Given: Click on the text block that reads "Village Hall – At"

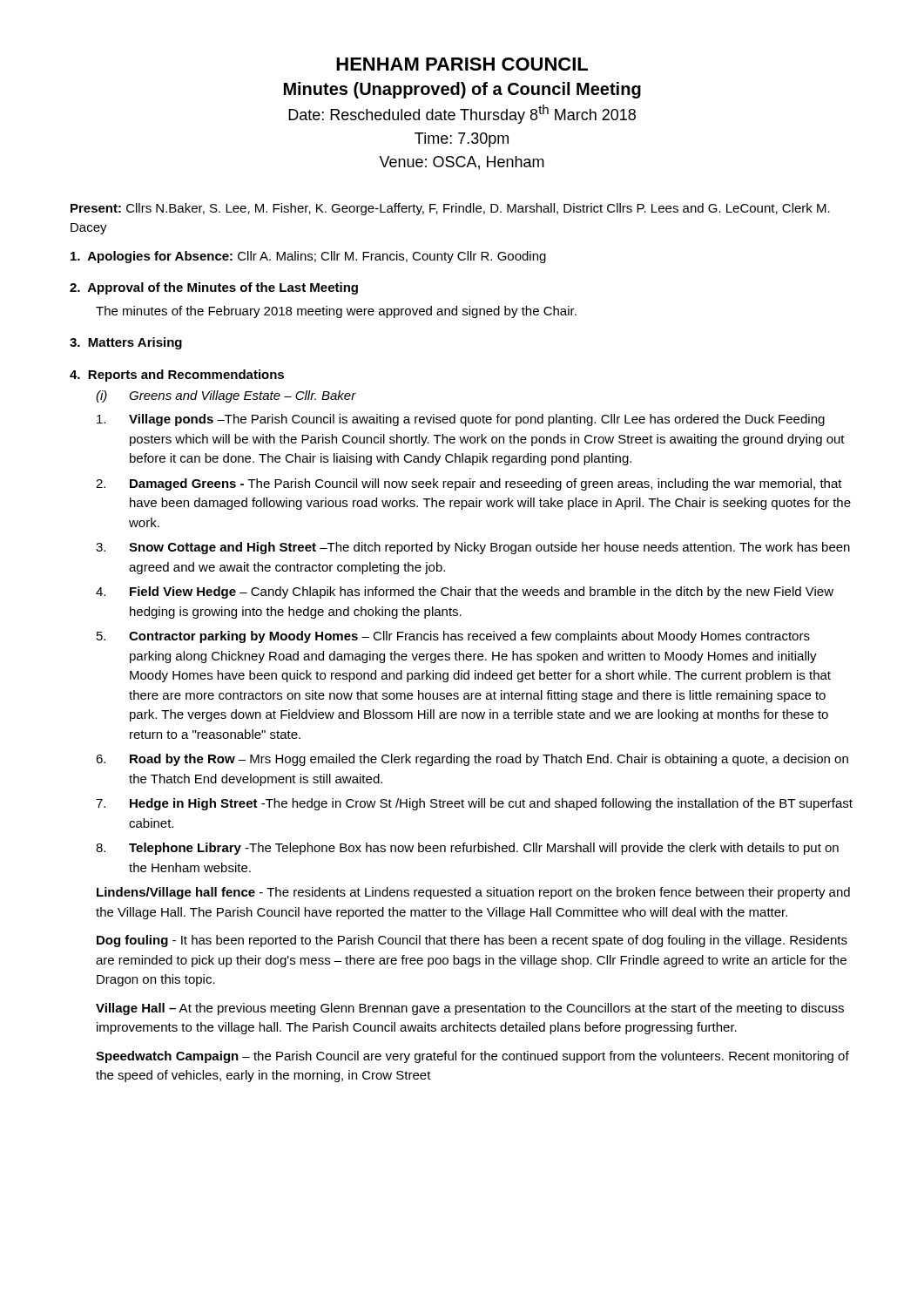Looking at the screenshot, I should 470,1017.
